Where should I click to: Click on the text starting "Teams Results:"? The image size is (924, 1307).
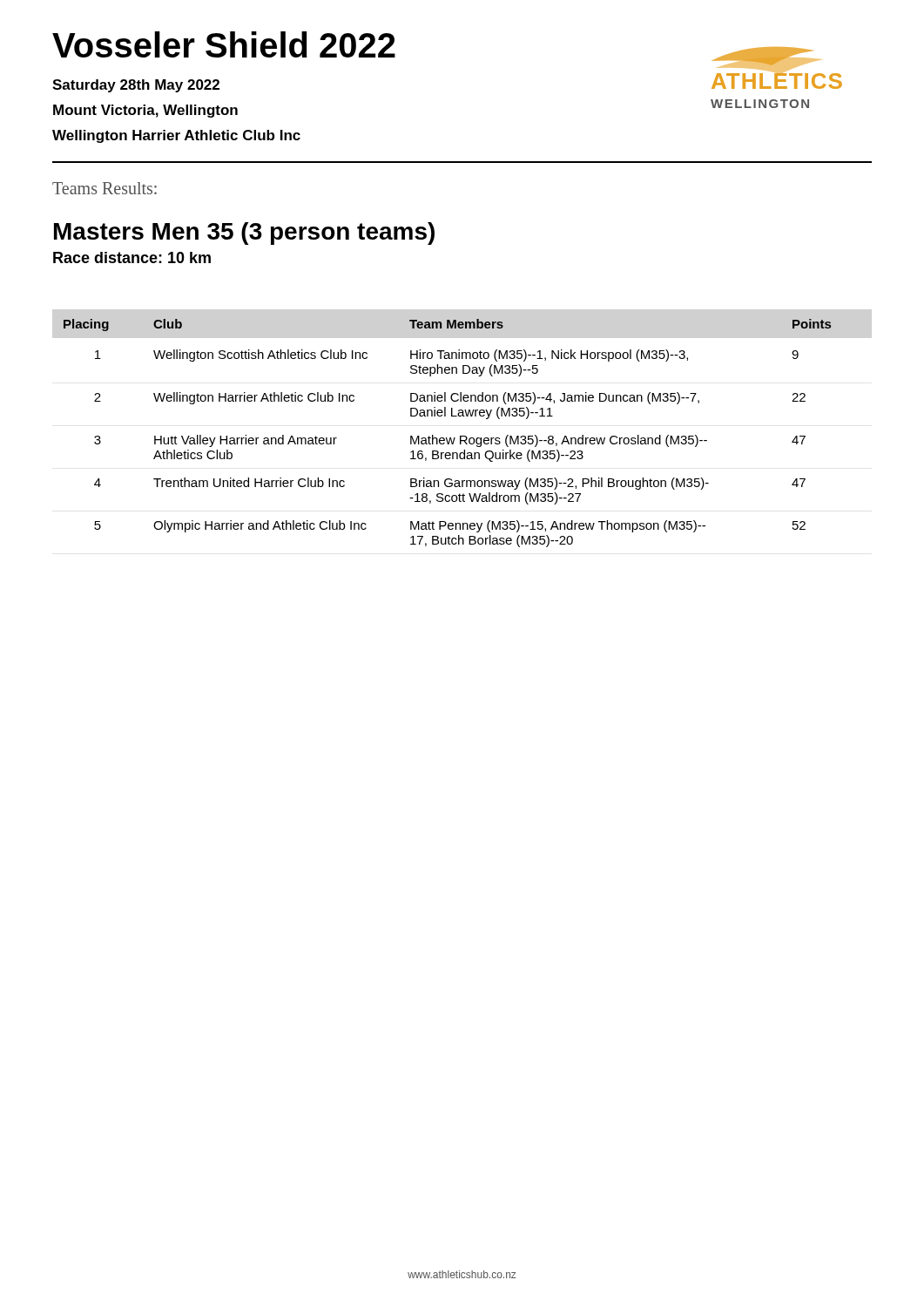point(105,188)
